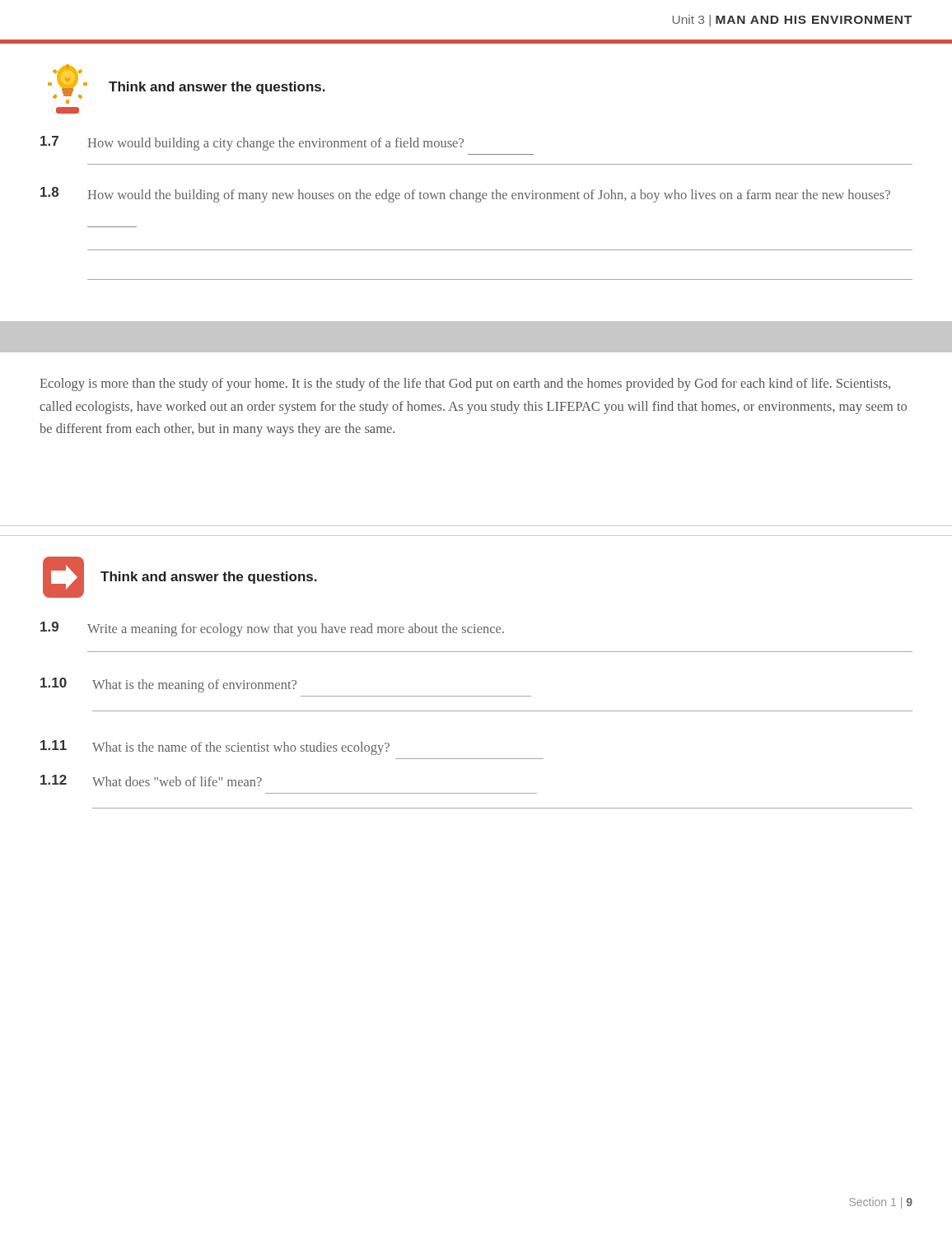The height and width of the screenshot is (1235, 952).
Task: Navigate to the text starting "9 Write a"
Action: pos(272,629)
